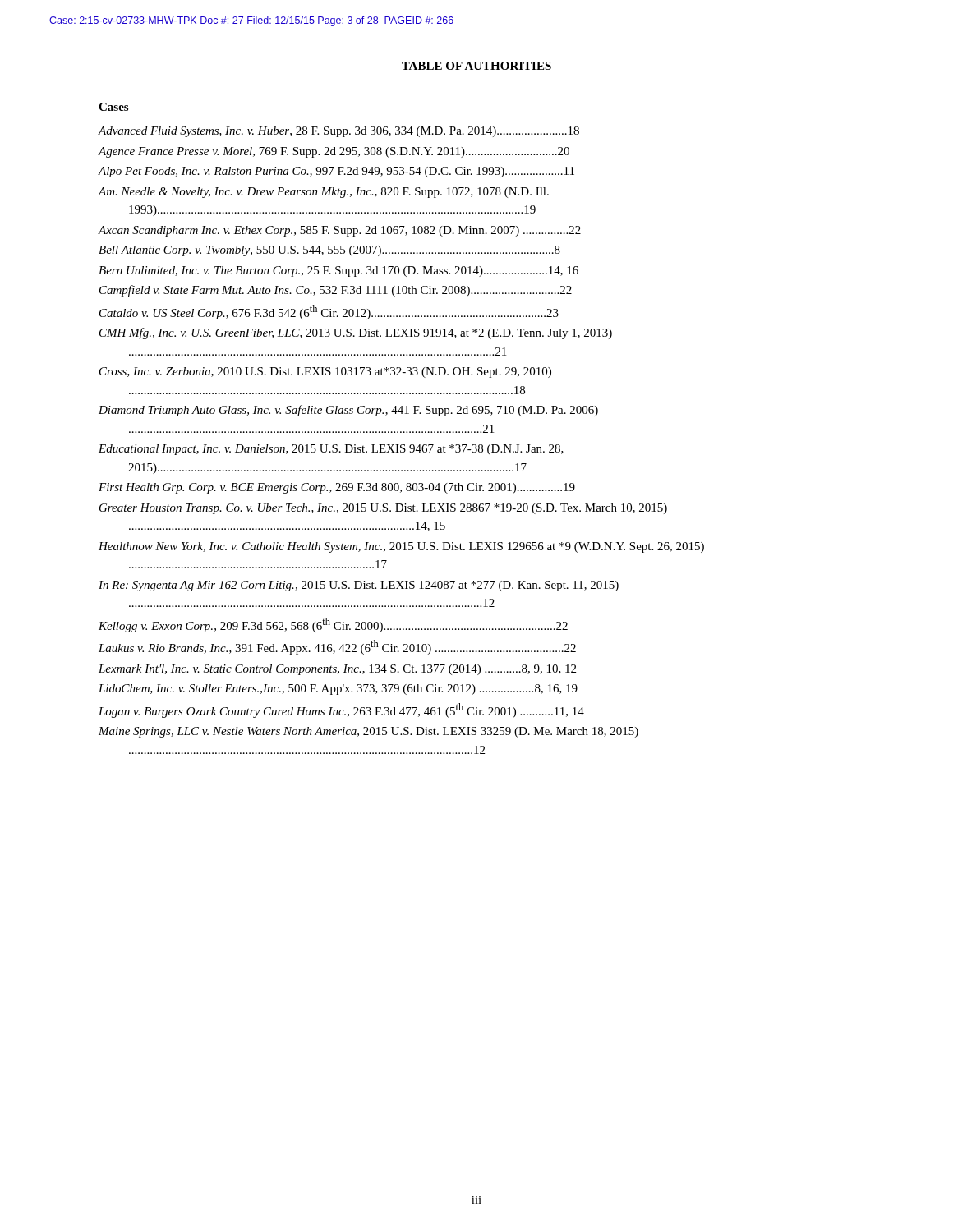Locate the list item containing "In Re: Syngenta Ag Mir 162"
This screenshot has width=953, height=1232.
pos(359,594)
